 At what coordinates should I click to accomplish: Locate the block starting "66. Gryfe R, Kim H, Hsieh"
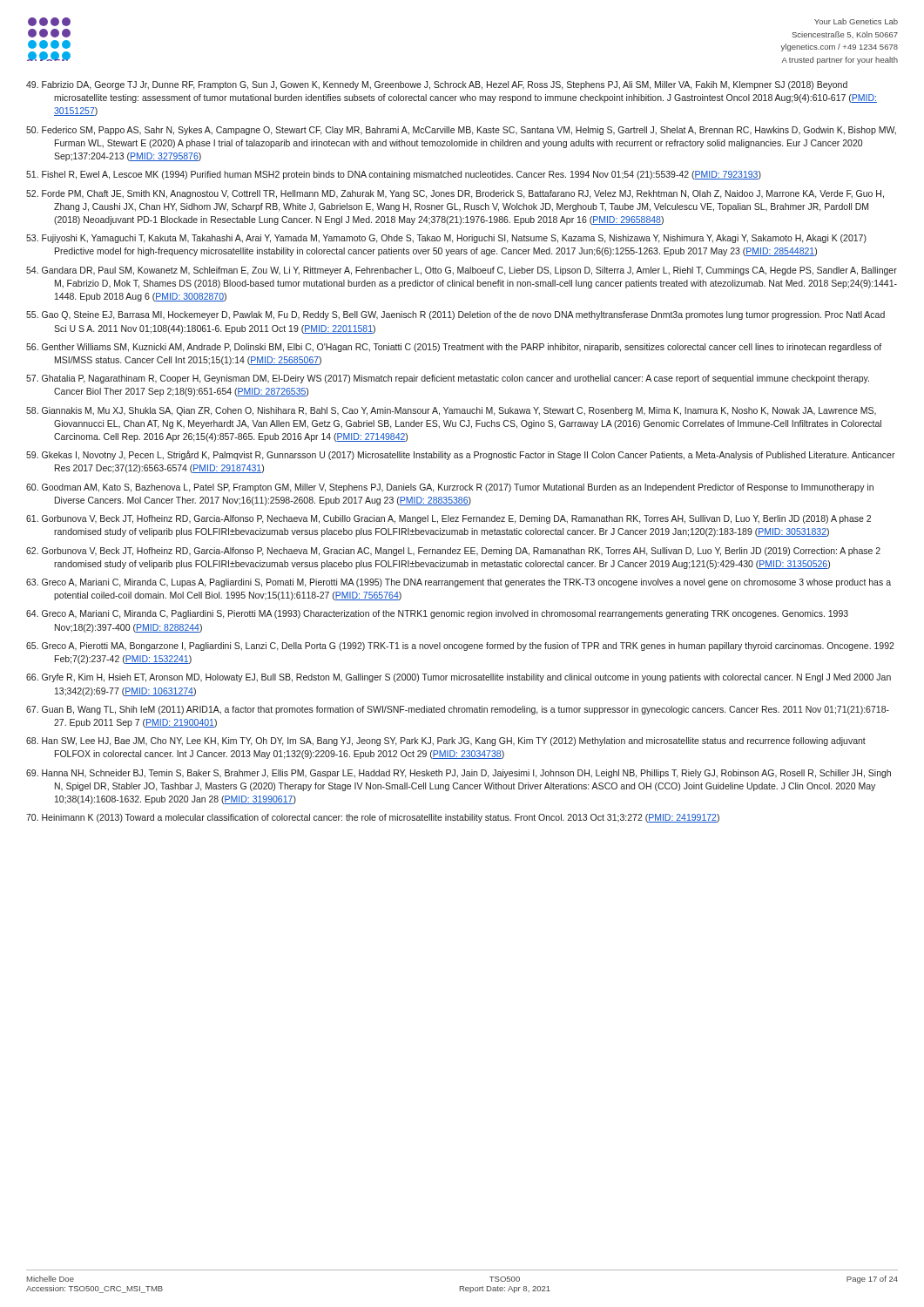point(459,684)
